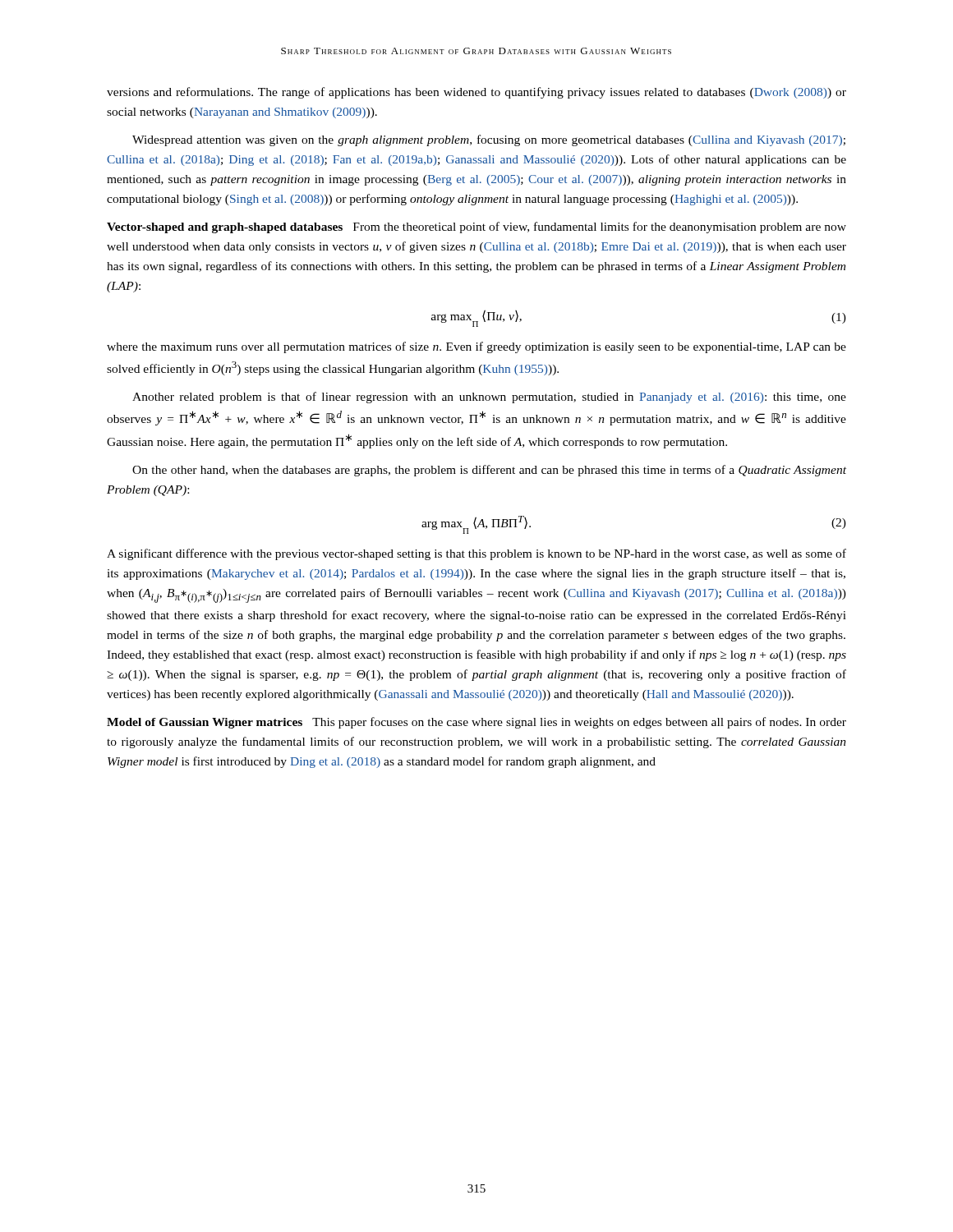The height and width of the screenshot is (1232, 953).
Task: Click where it says "arg maxΠ ⟨Πu, v⟩, (1)"
Action: point(483,317)
